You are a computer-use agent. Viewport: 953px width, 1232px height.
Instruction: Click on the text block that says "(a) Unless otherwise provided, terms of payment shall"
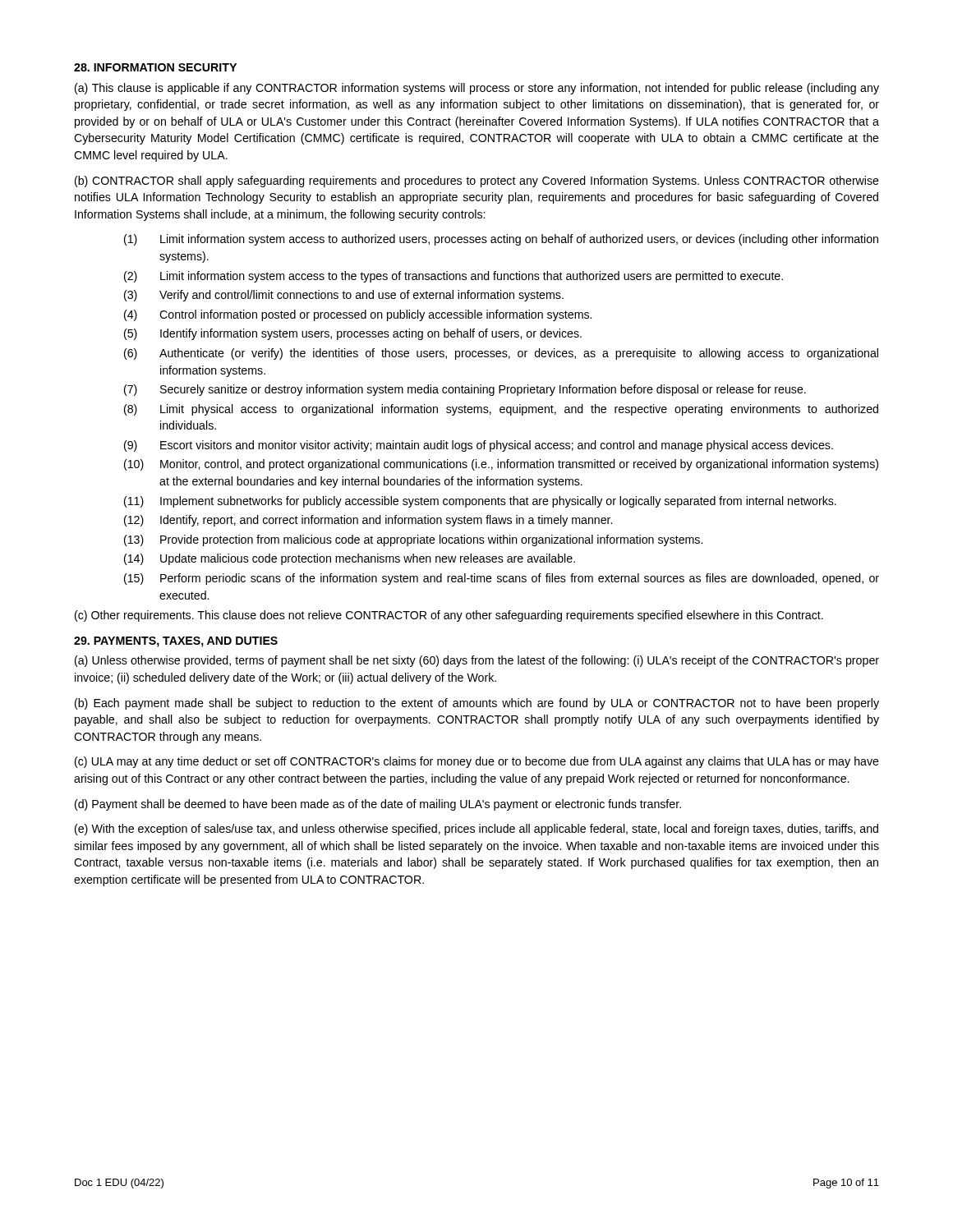click(x=476, y=669)
